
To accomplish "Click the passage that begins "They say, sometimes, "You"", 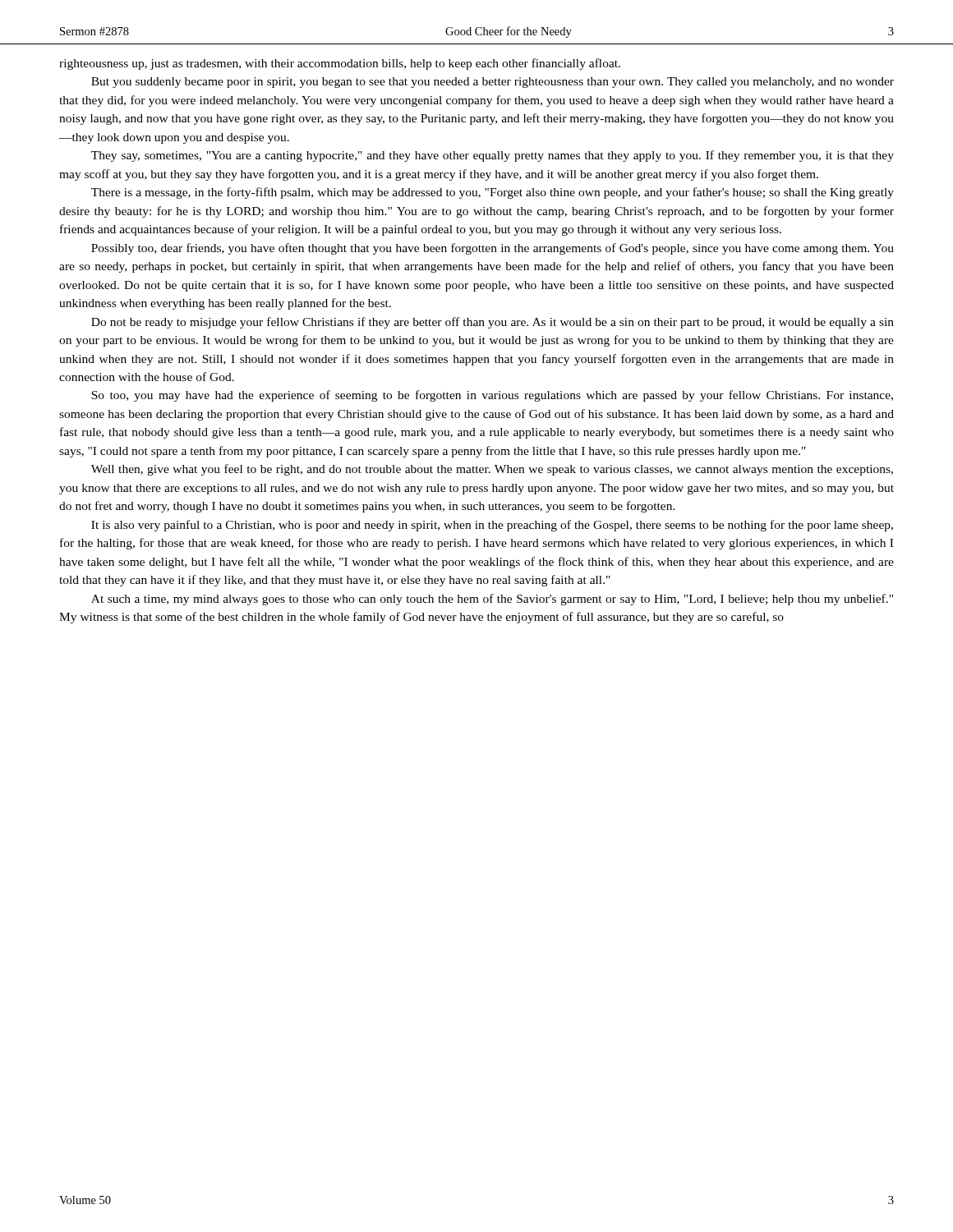I will pos(476,165).
